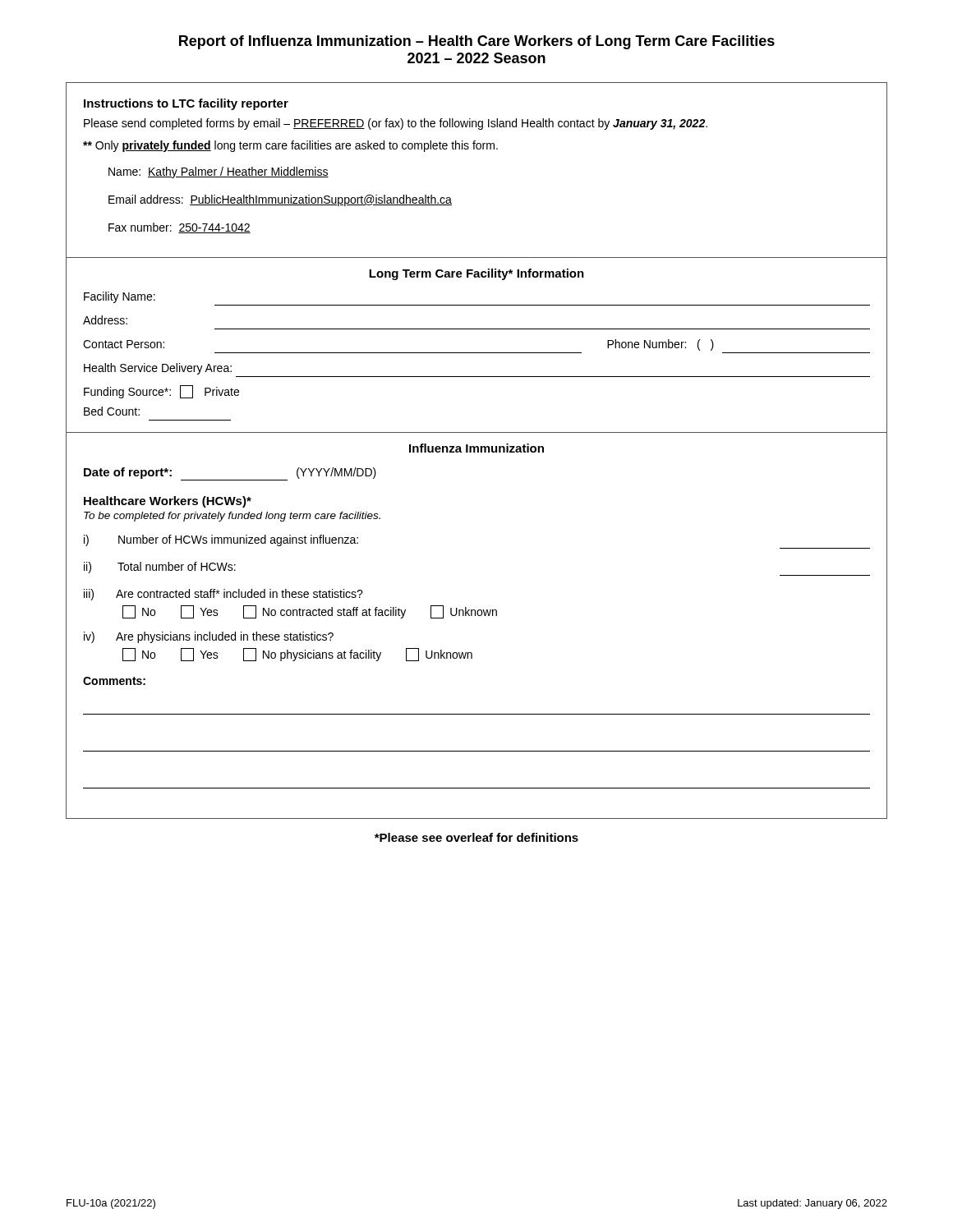953x1232 pixels.
Task: Click where it says "ii) Total number of HCWs:"
Action: pos(160,568)
